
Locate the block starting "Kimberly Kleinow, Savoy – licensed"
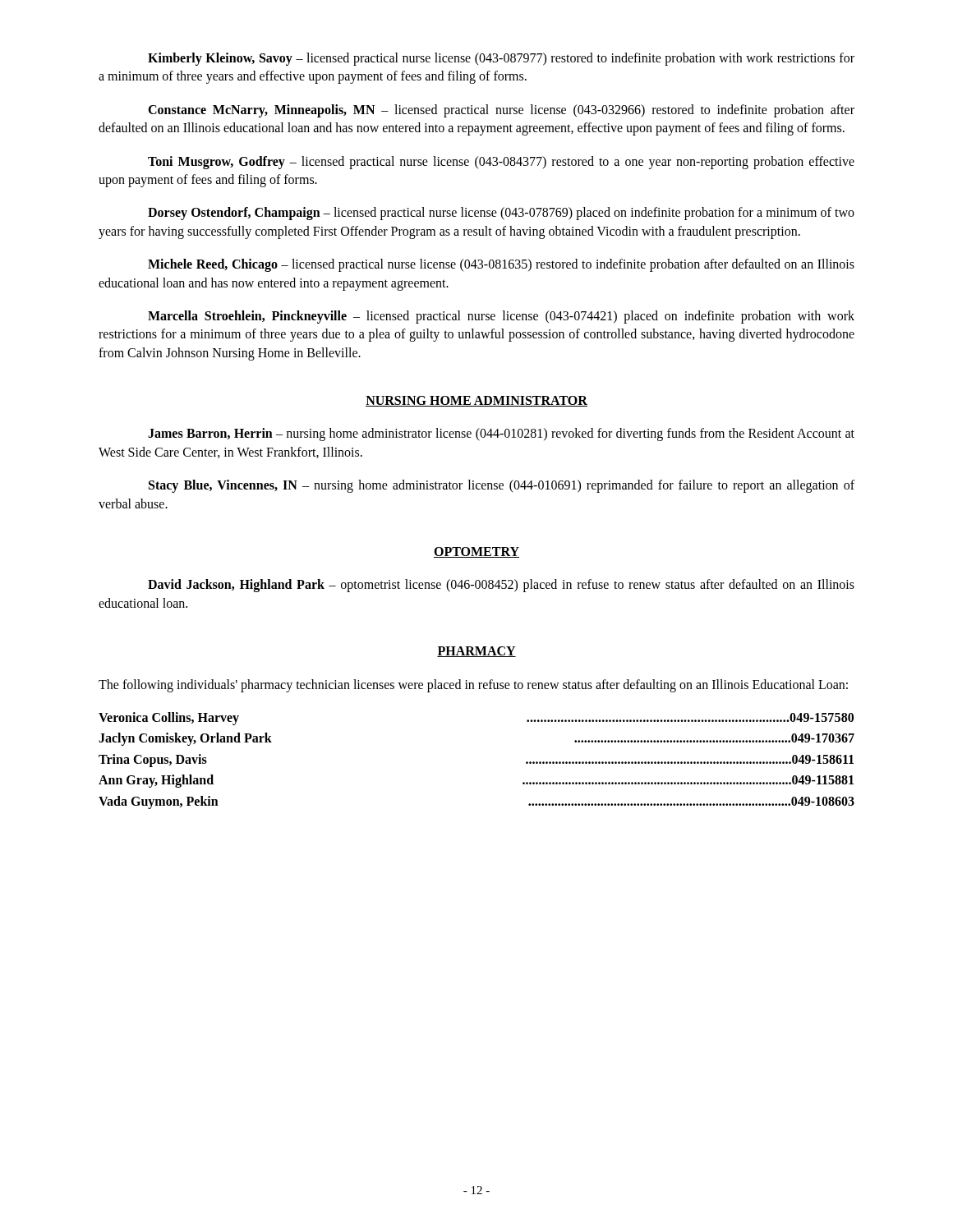476,68
